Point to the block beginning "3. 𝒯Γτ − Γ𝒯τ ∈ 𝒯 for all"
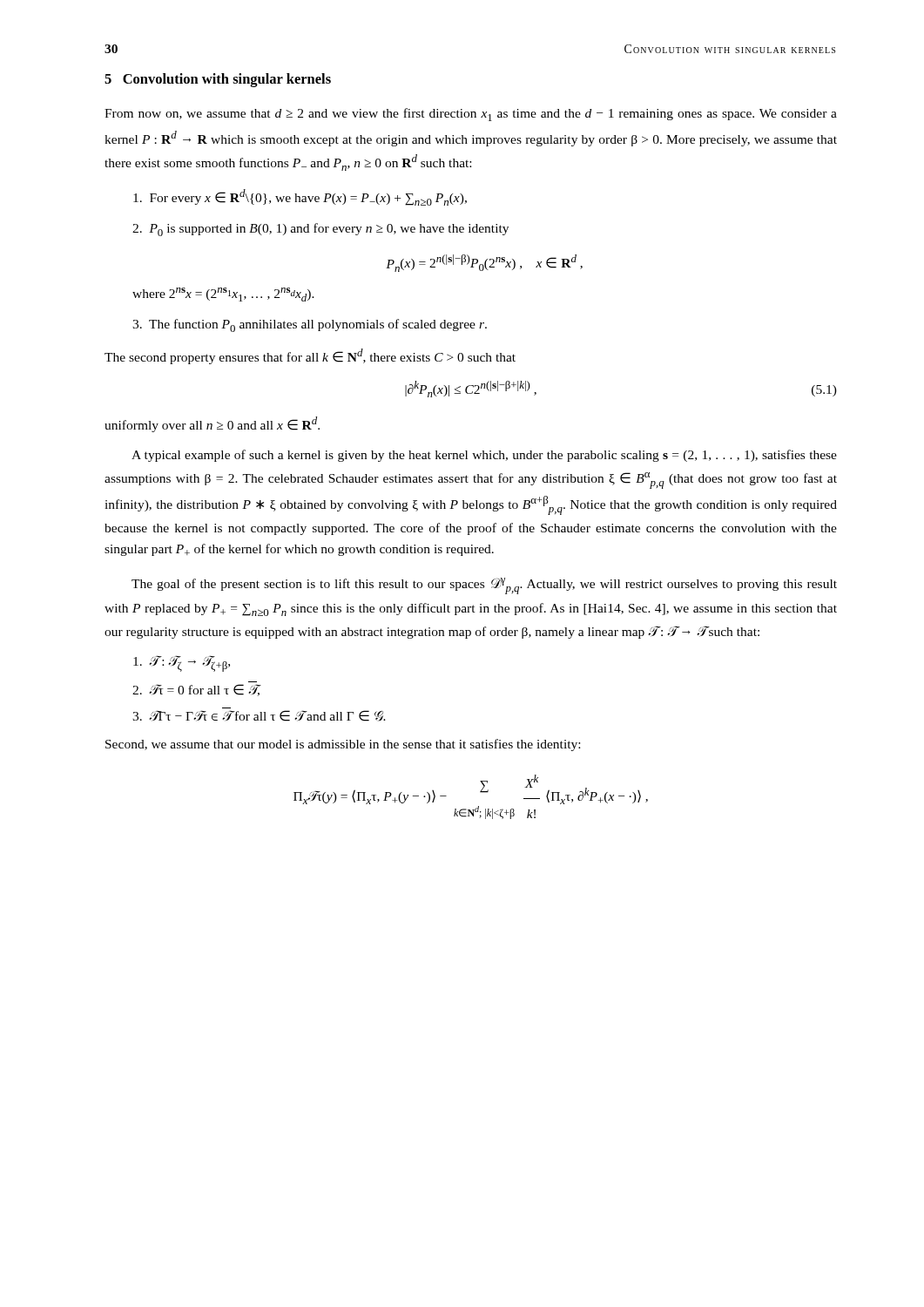Screen dimensions: 1307x924 (x=259, y=716)
